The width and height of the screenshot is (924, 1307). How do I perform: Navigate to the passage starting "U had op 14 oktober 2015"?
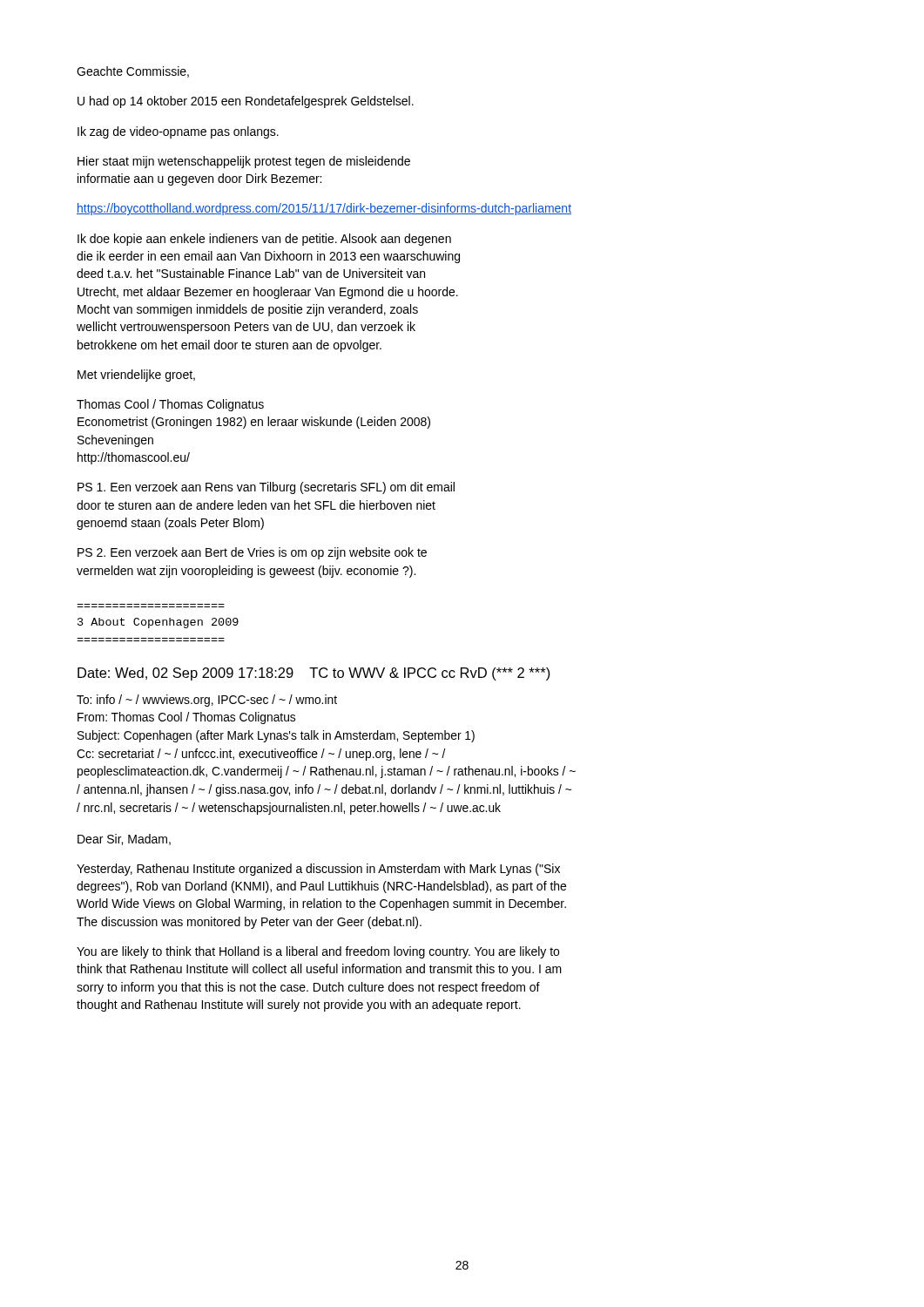(245, 101)
